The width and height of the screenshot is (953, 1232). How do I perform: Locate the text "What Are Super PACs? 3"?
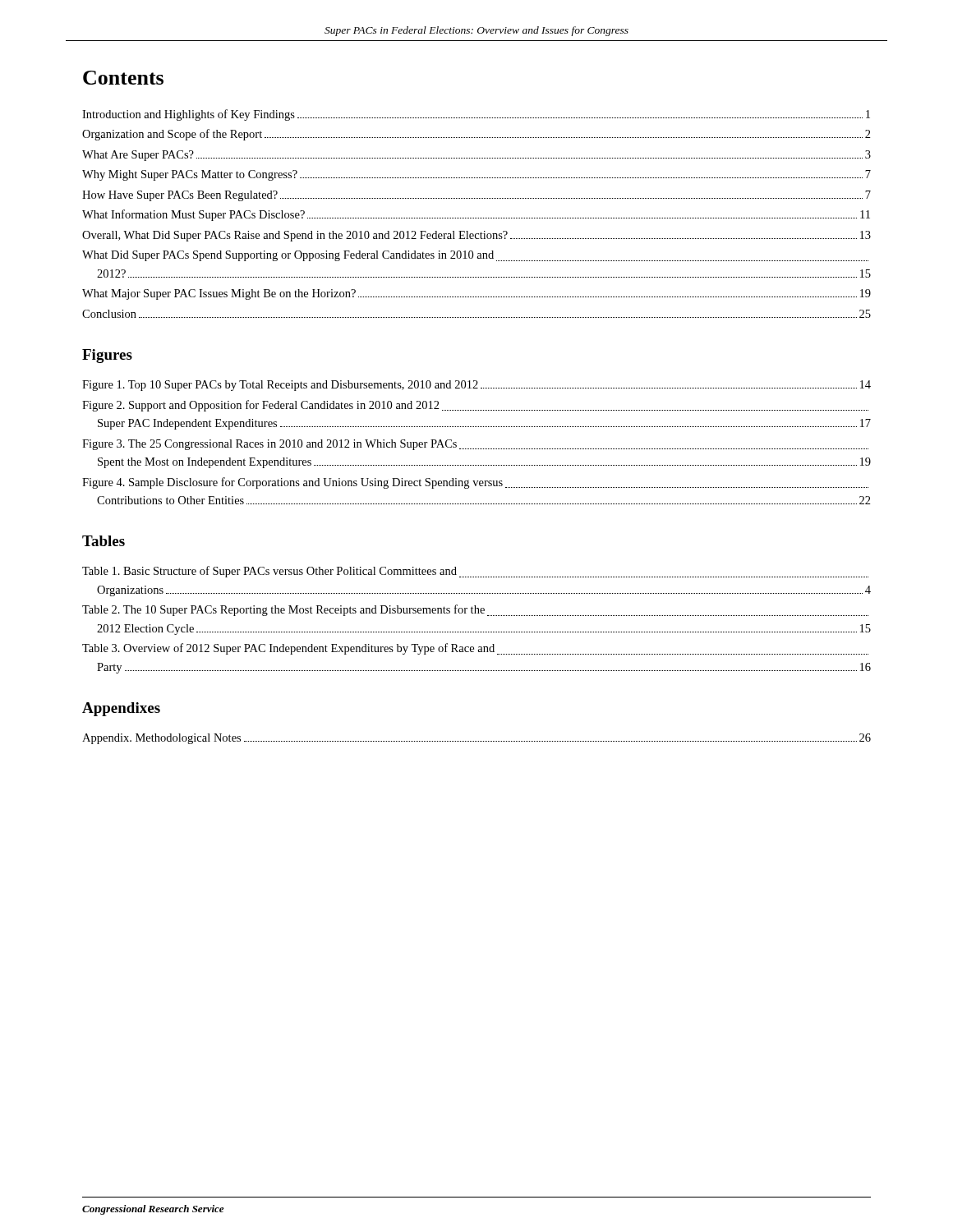(476, 155)
